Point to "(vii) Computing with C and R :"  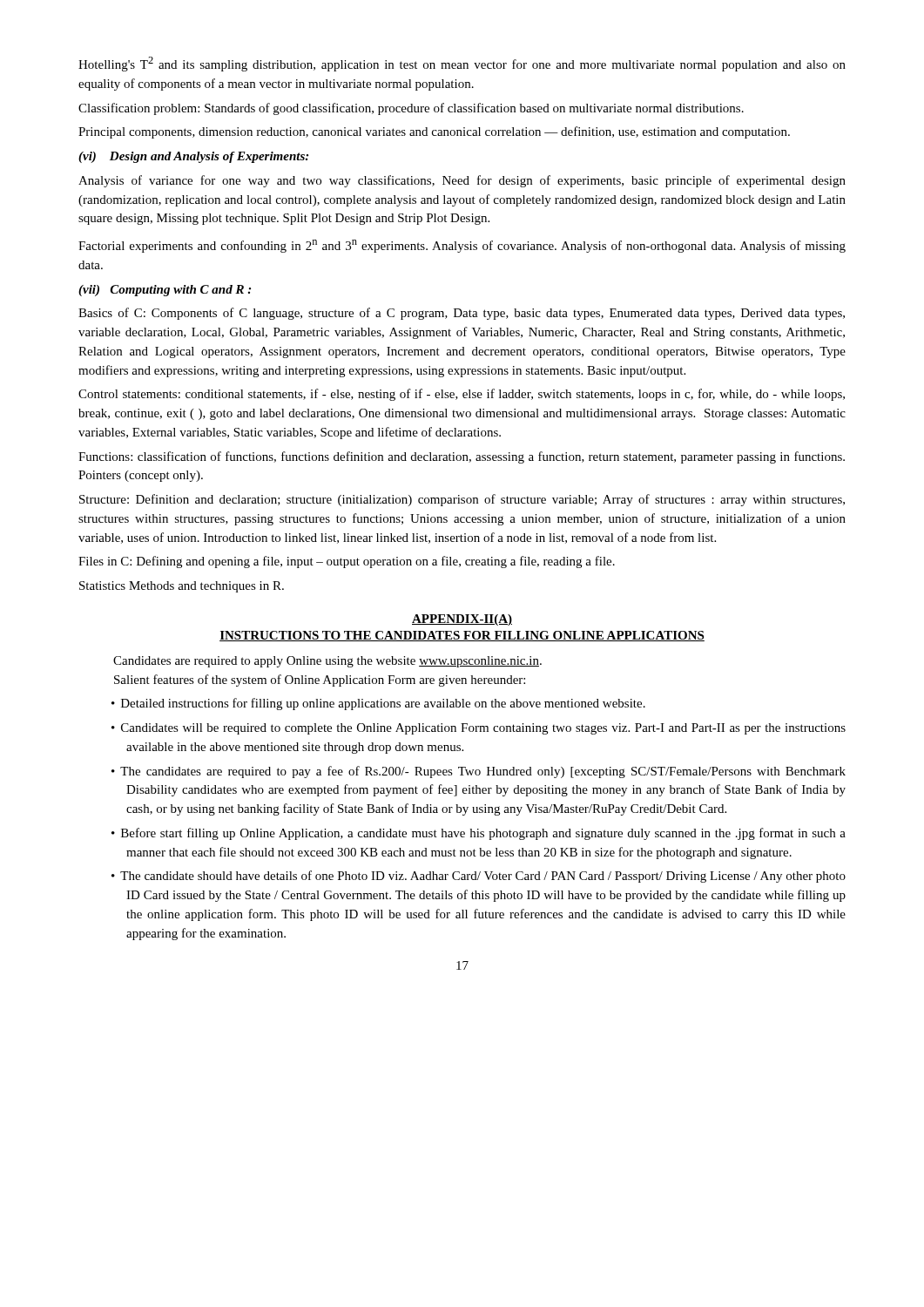point(165,289)
